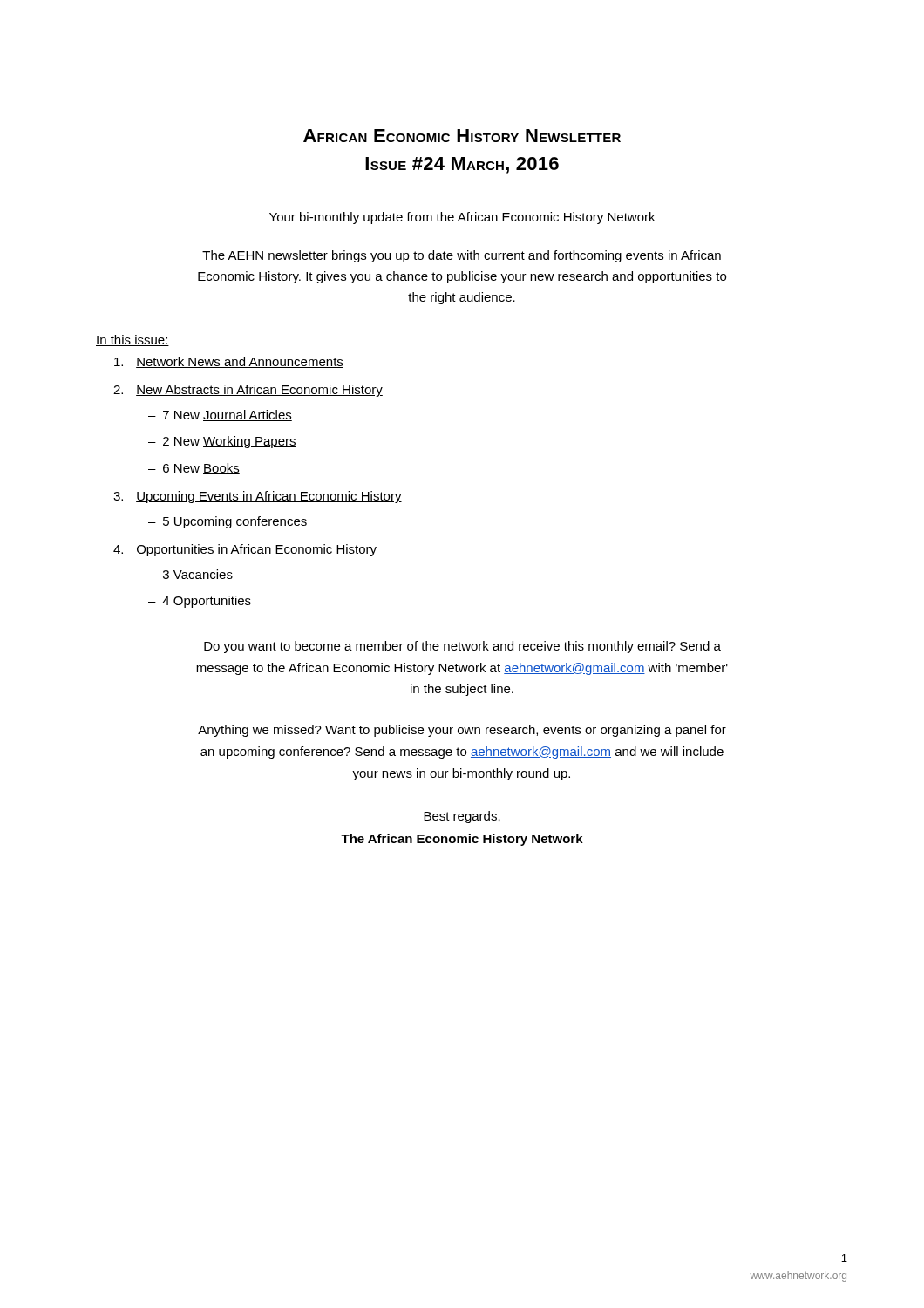Find "5 Upcoming conferences" on this page
Viewport: 924px width, 1308px height.
[x=235, y=521]
